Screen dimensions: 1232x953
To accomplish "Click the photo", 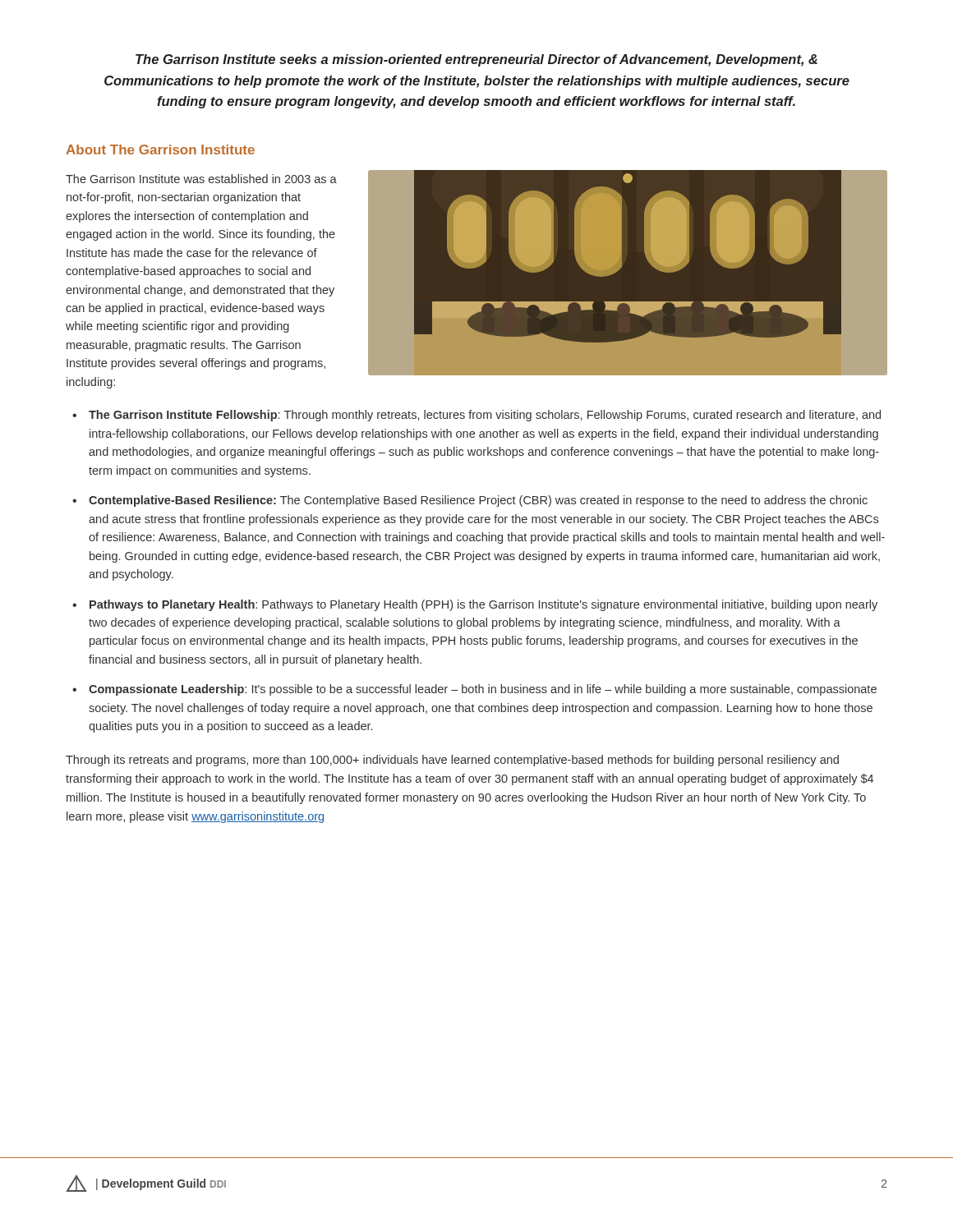I will (628, 272).
